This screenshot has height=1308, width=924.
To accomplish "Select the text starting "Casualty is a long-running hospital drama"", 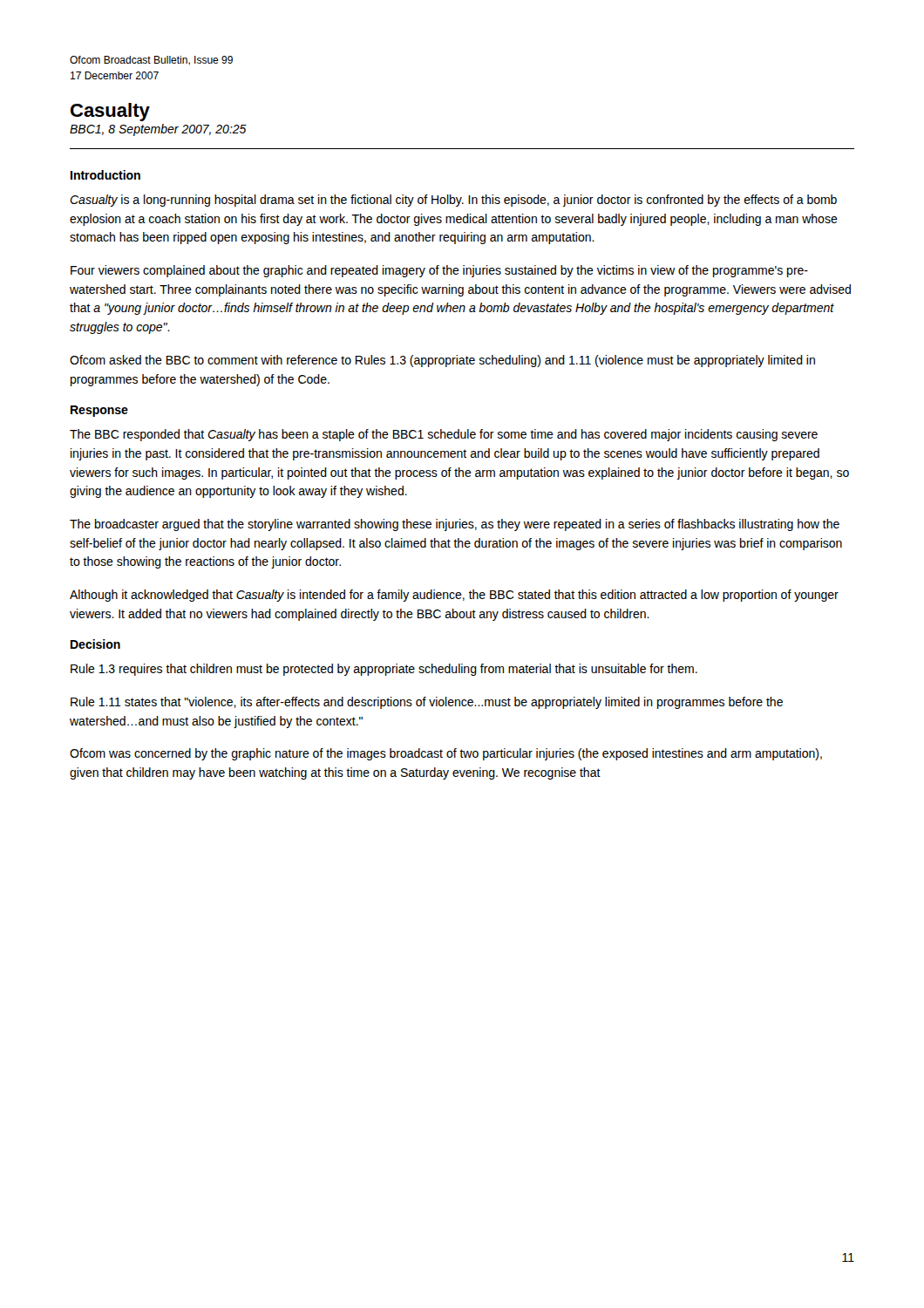I will 454,219.
